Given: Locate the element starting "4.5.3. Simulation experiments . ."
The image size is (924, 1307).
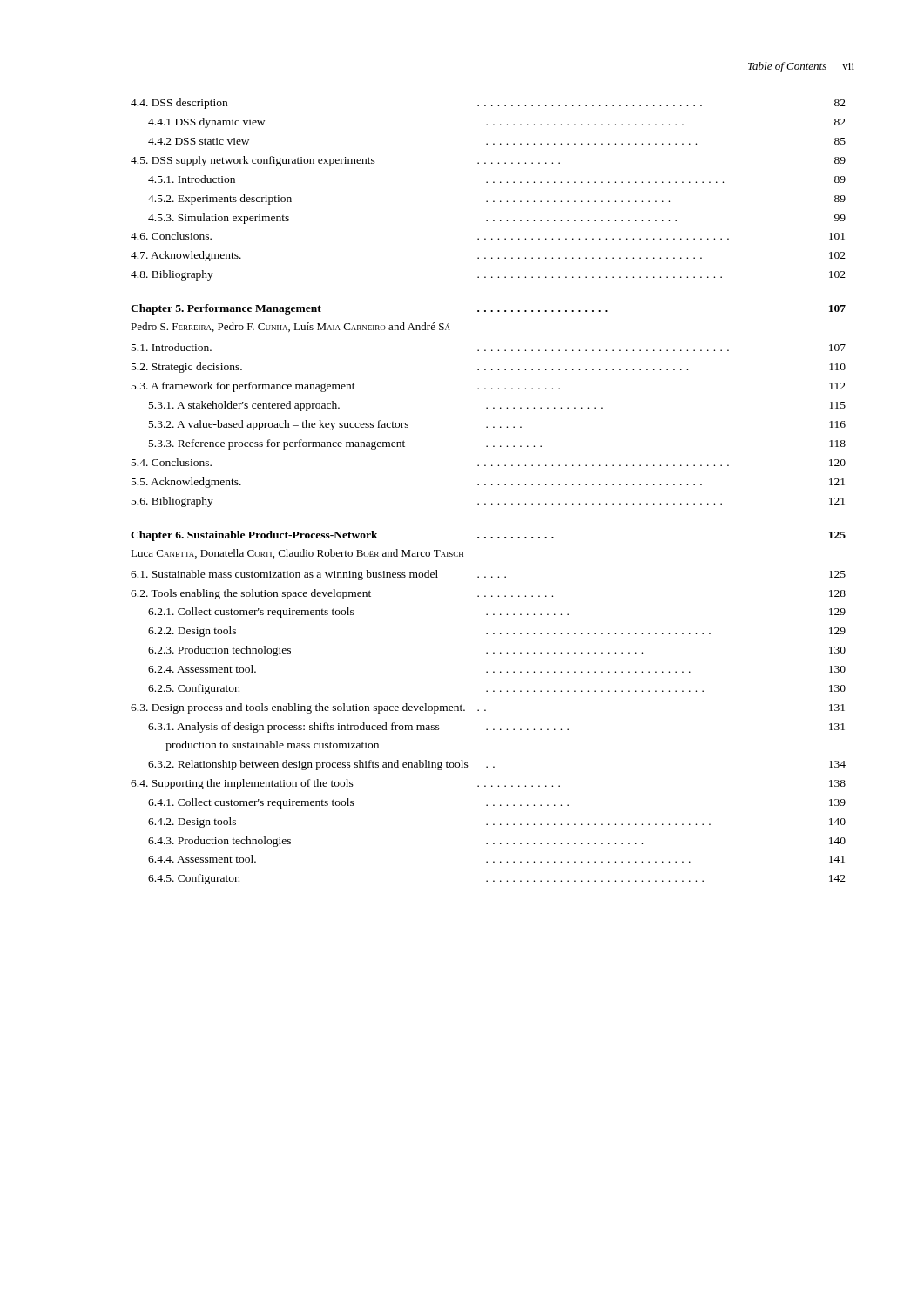Looking at the screenshot, I should [x=497, y=218].
